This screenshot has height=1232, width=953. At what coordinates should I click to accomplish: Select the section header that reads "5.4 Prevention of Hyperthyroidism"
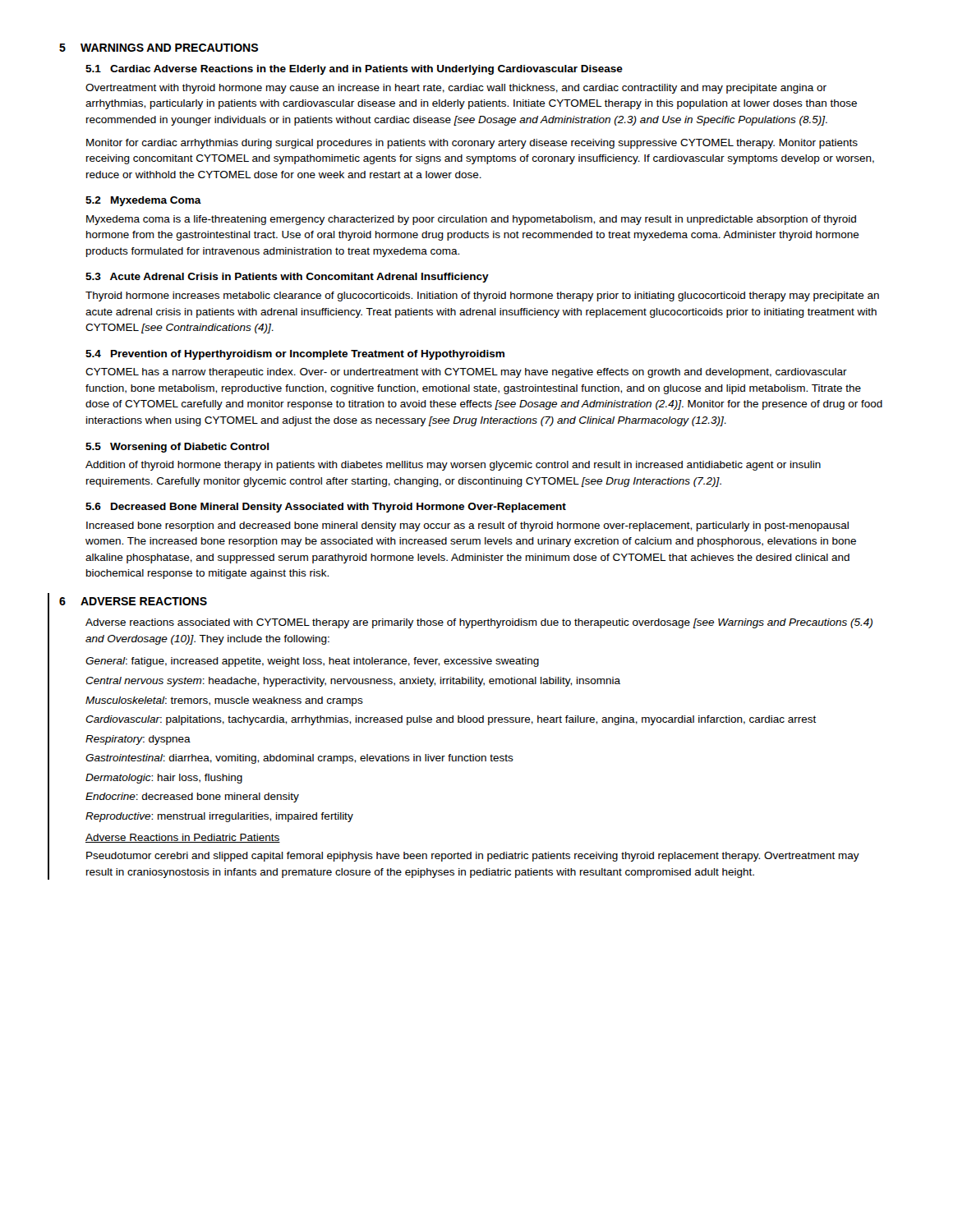[295, 353]
